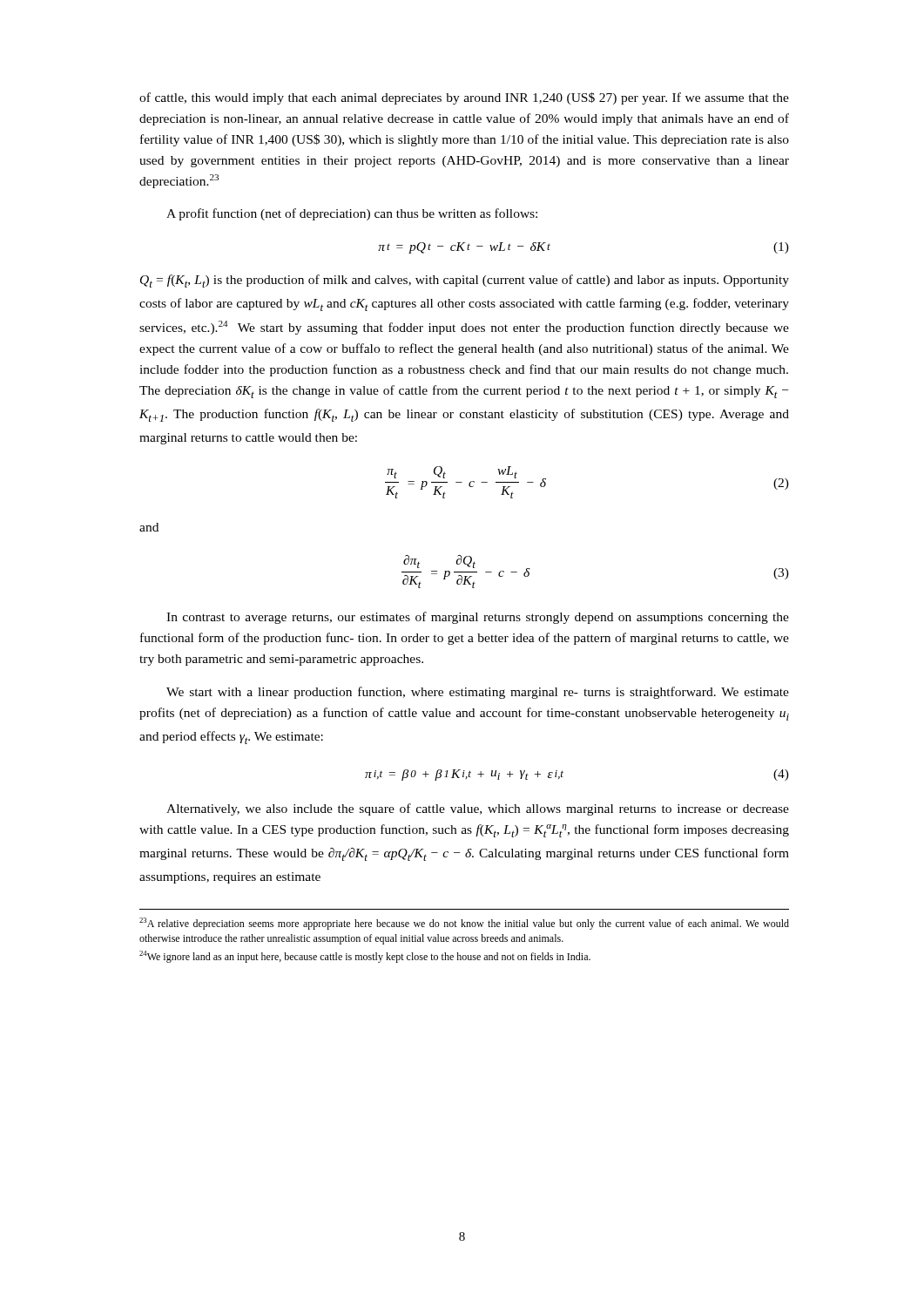Find the block starting "23A relative depreciation"

(464, 932)
